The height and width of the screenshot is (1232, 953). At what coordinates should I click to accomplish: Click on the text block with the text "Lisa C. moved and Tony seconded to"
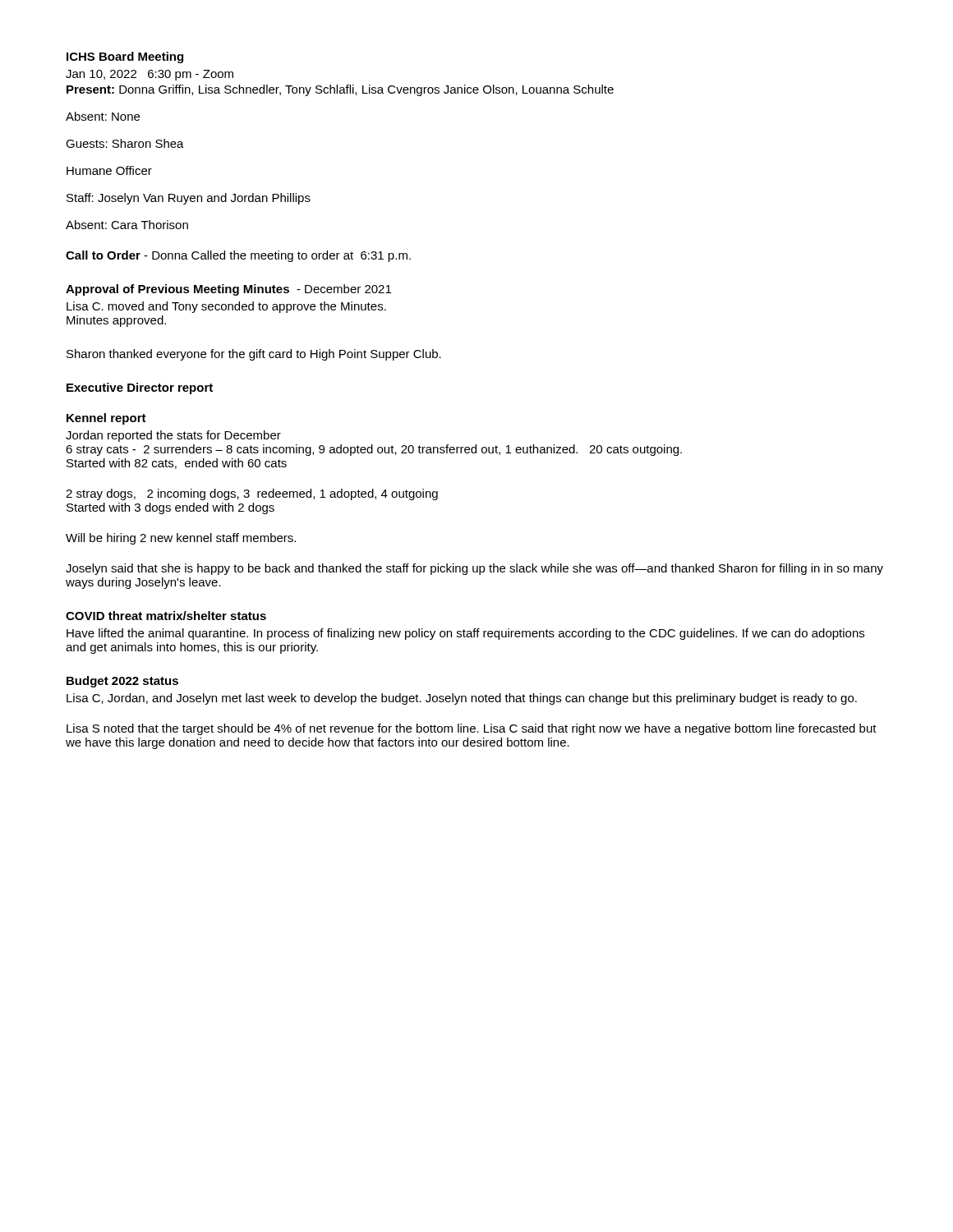pos(226,313)
